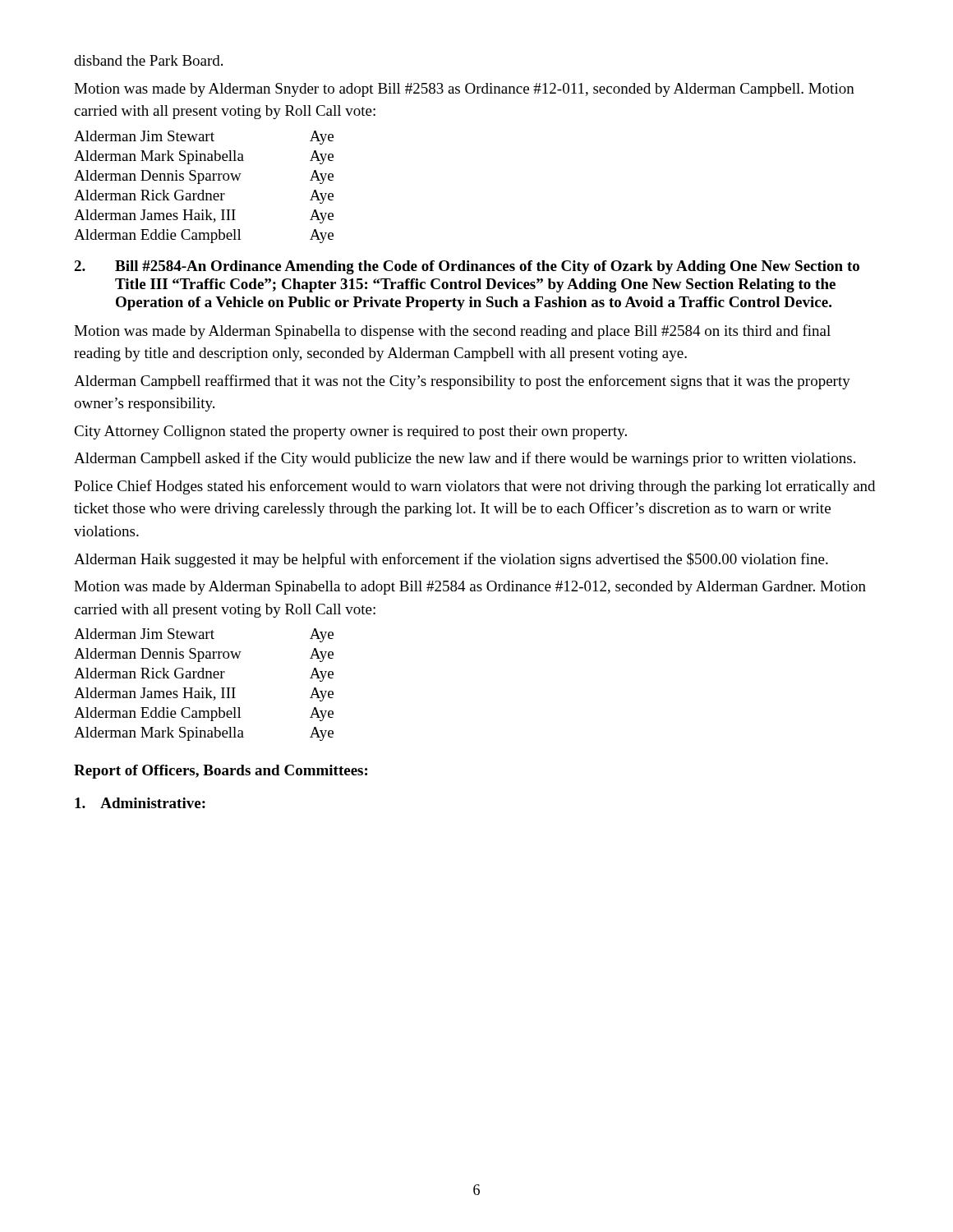Navigate to the passage starting "Alderman Campbell reaffirmed that it"
This screenshot has width=953, height=1232.
462,392
